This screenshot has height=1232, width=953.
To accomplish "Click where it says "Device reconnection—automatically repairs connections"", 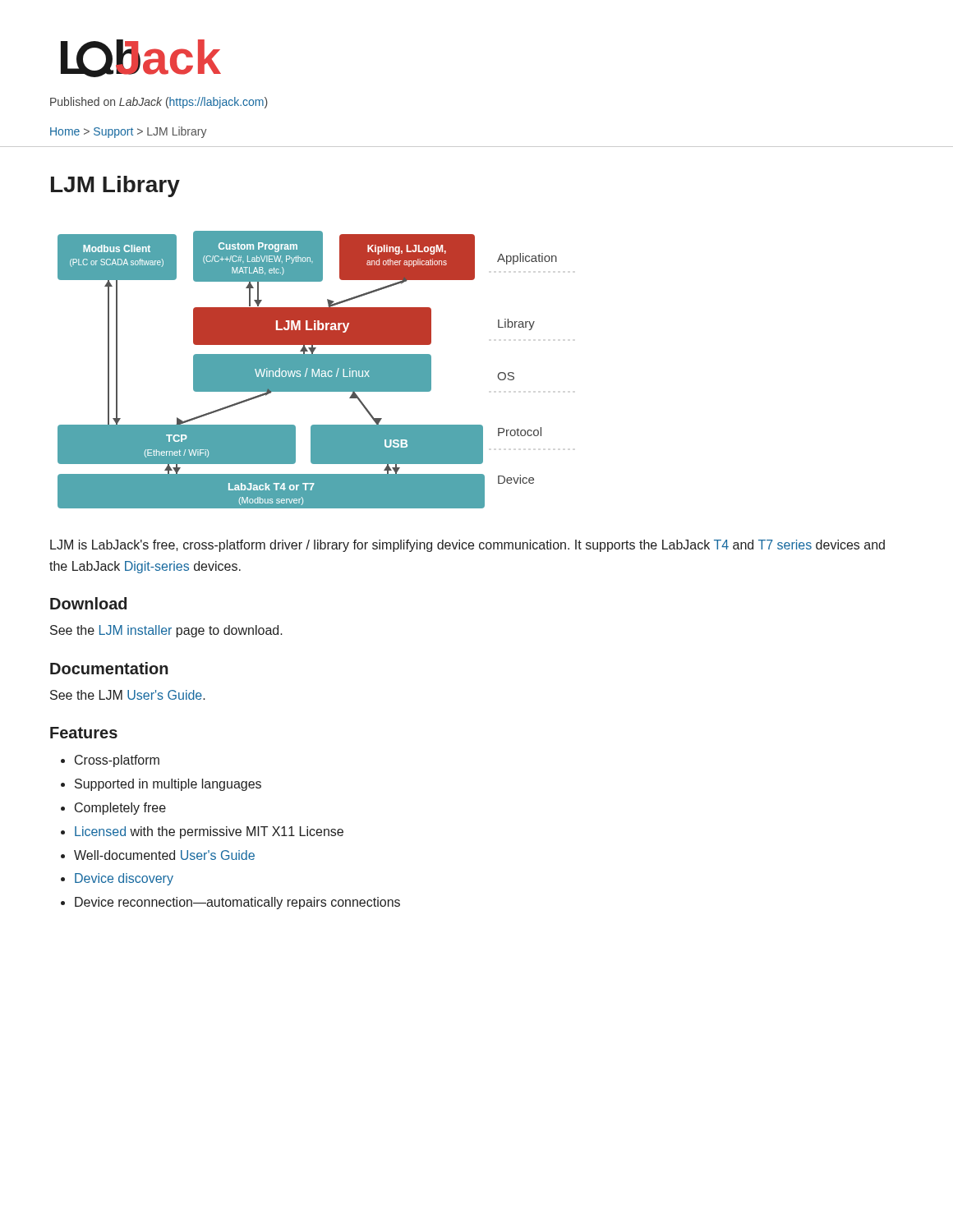I will [237, 902].
